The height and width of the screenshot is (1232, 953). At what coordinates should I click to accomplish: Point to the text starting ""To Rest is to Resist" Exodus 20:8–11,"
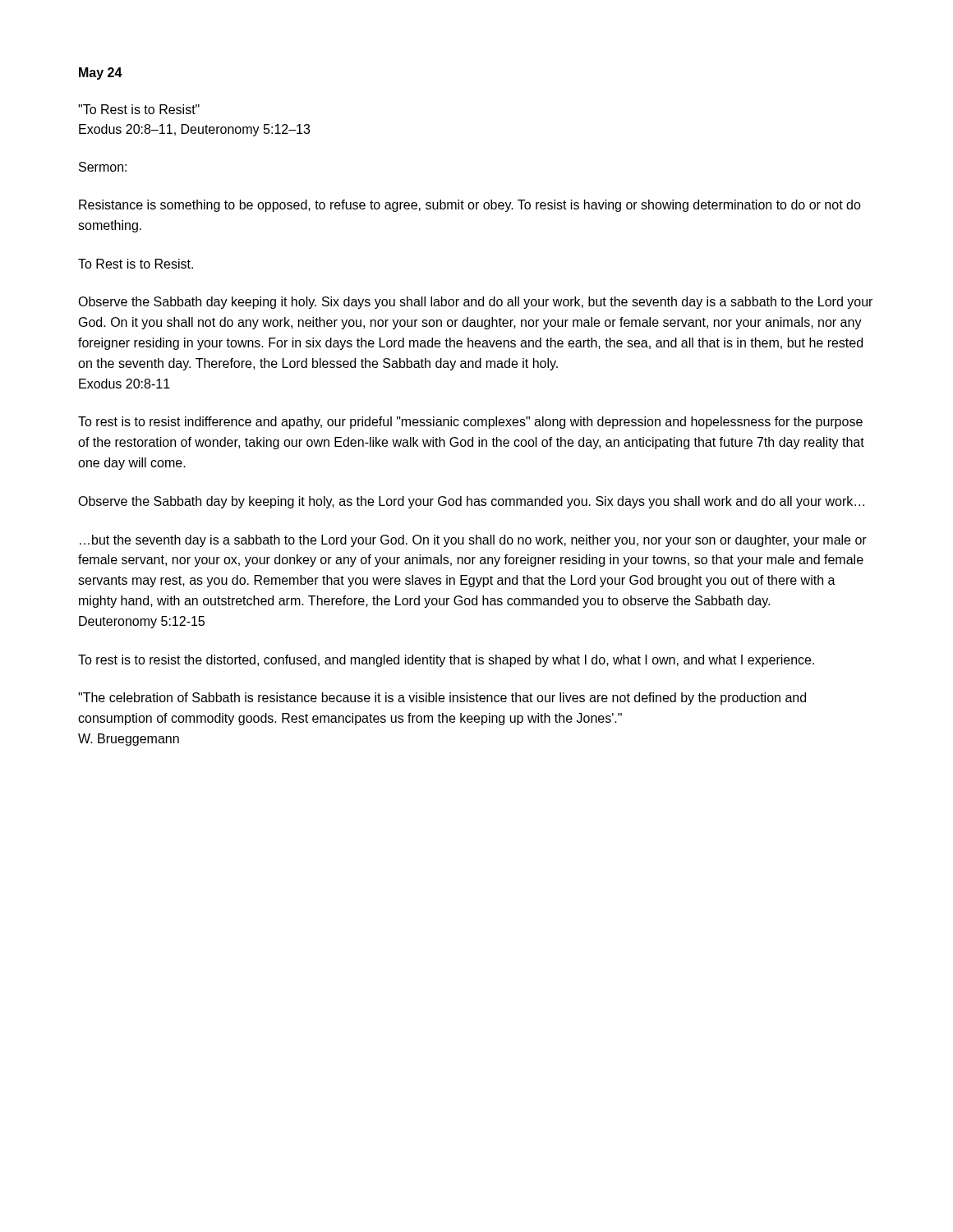tap(194, 120)
